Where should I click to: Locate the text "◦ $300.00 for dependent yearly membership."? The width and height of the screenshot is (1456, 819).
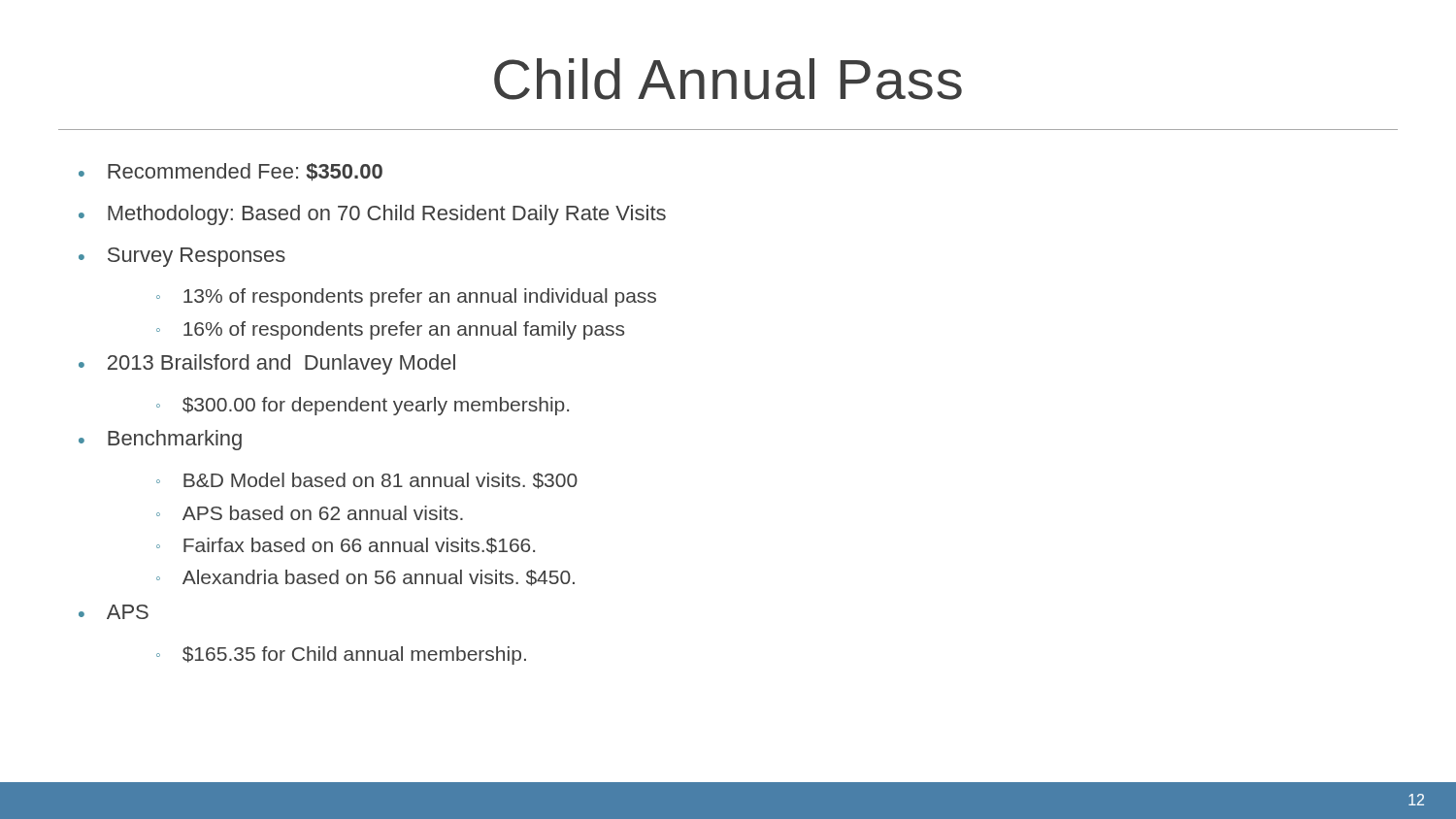pyautogui.click(x=363, y=404)
